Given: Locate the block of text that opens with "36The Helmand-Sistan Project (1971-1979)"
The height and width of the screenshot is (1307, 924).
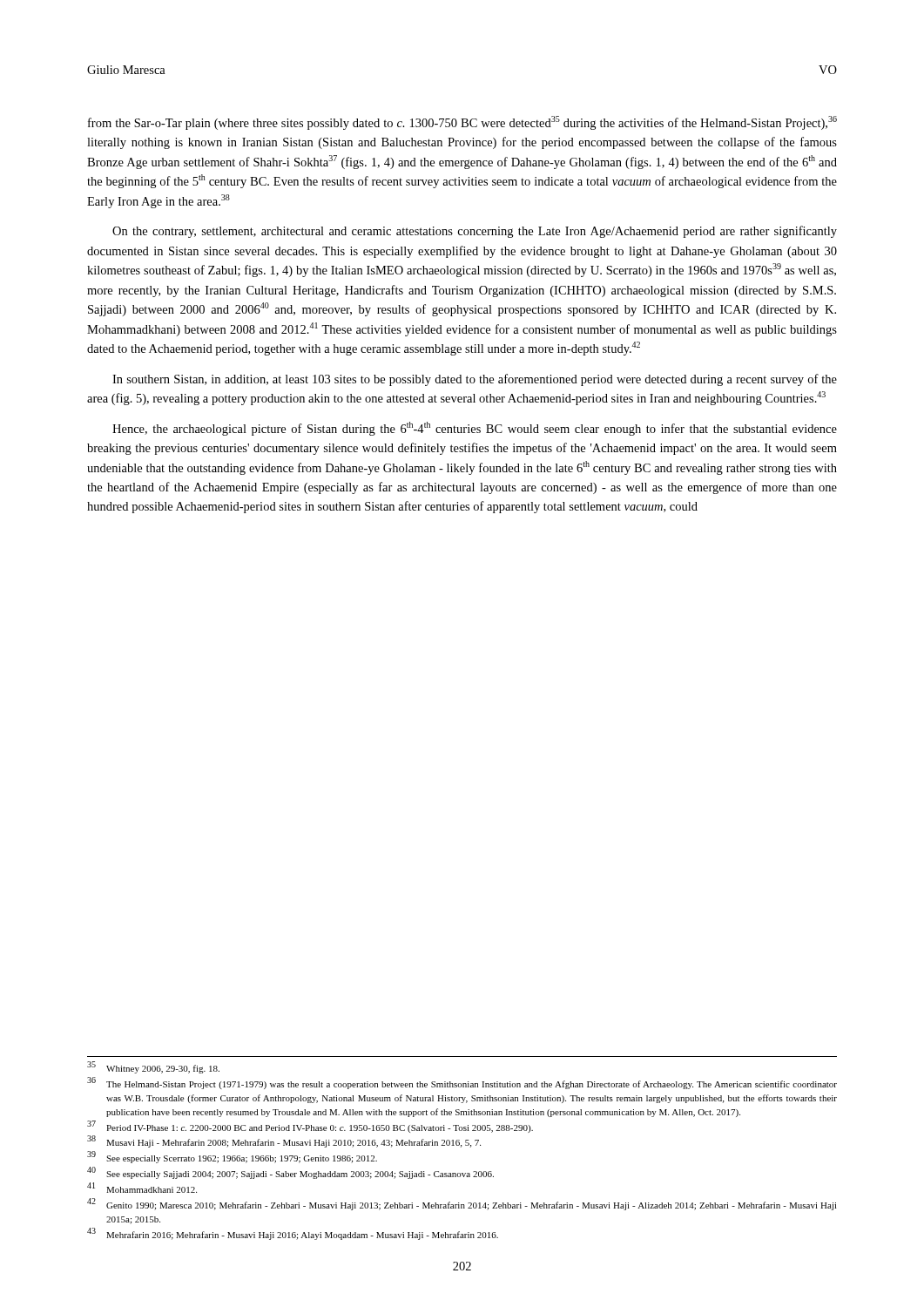Looking at the screenshot, I should click(462, 1098).
